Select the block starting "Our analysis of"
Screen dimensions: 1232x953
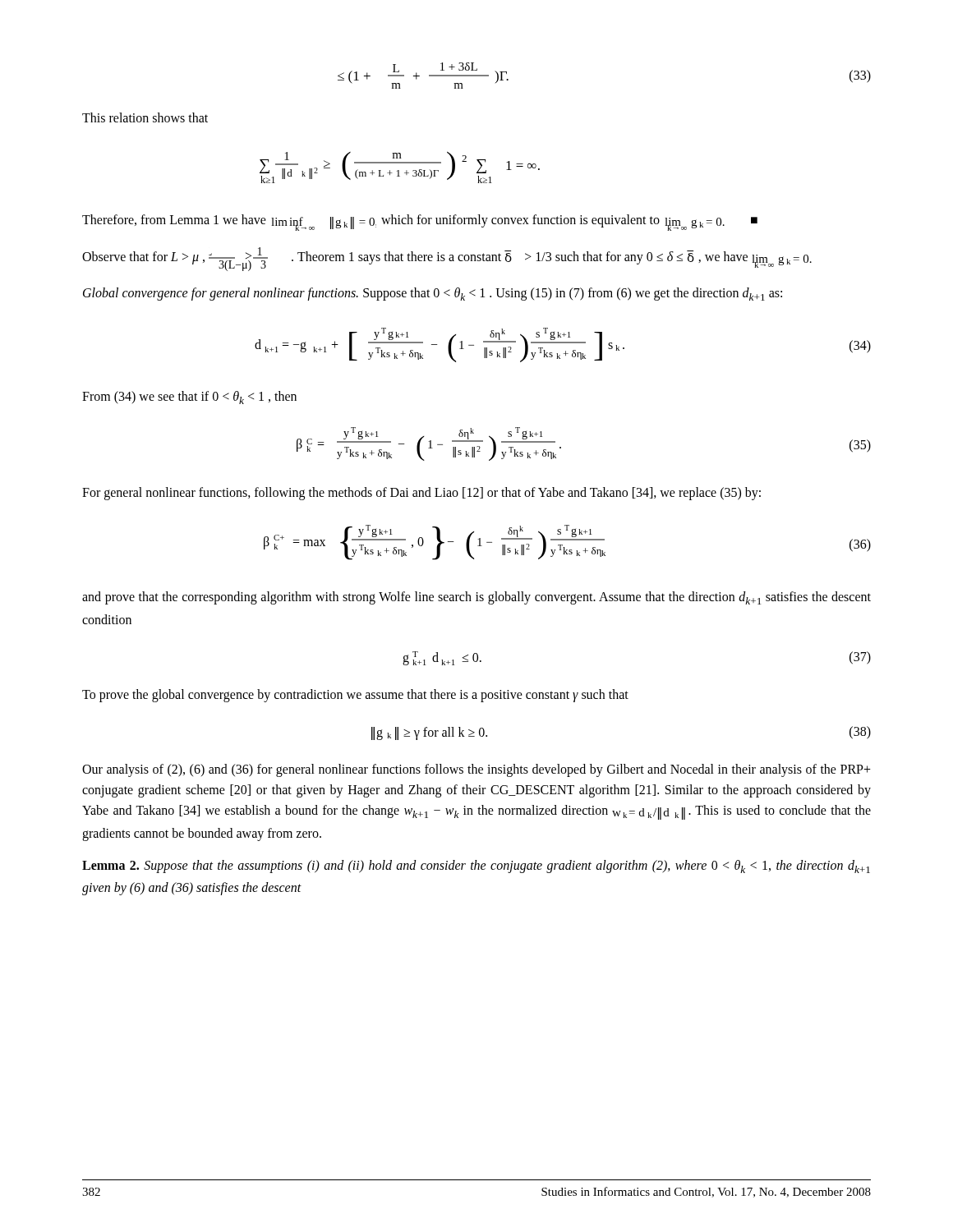476,801
